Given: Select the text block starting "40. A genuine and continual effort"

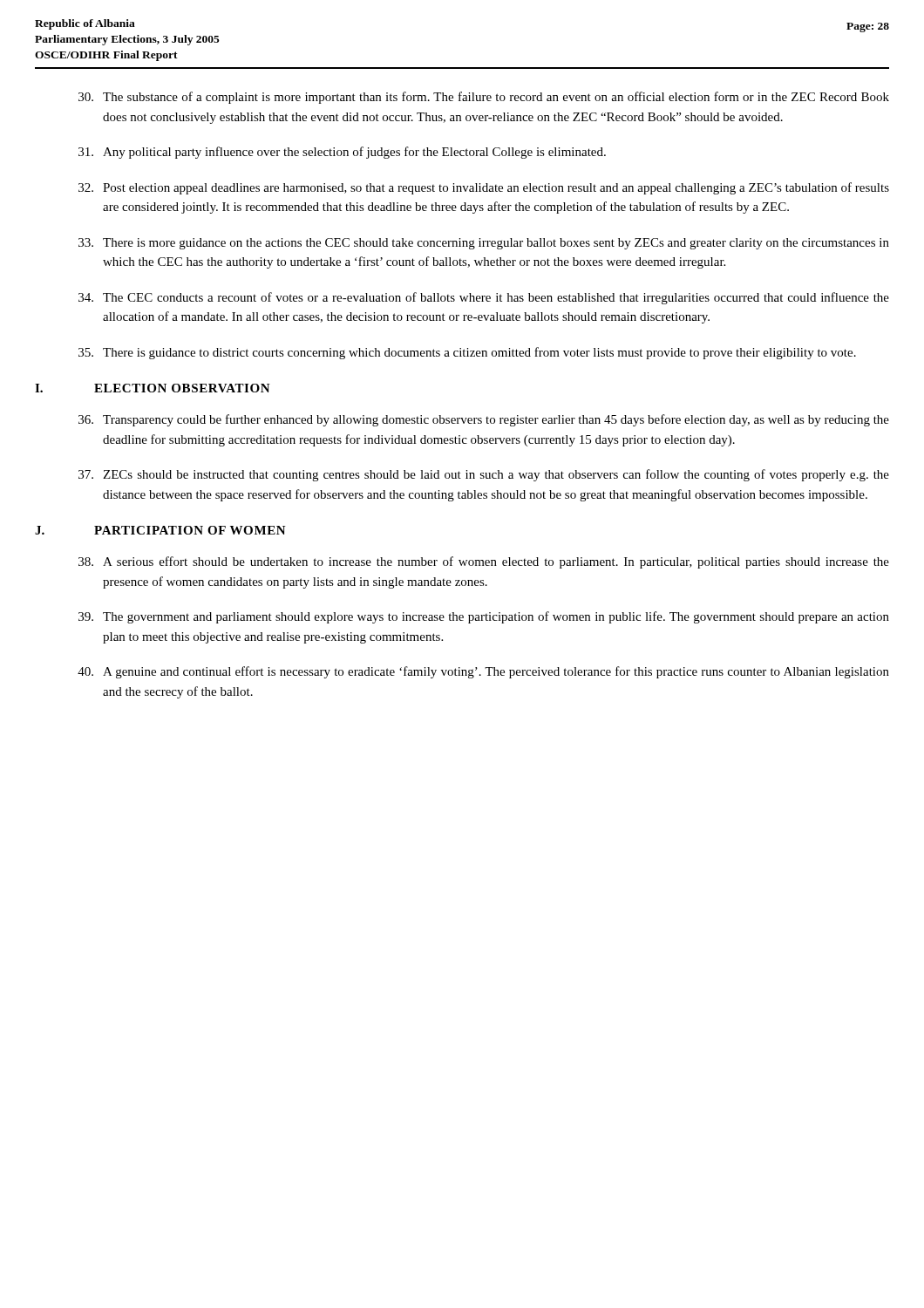Looking at the screenshot, I should click(x=462, y=681).
